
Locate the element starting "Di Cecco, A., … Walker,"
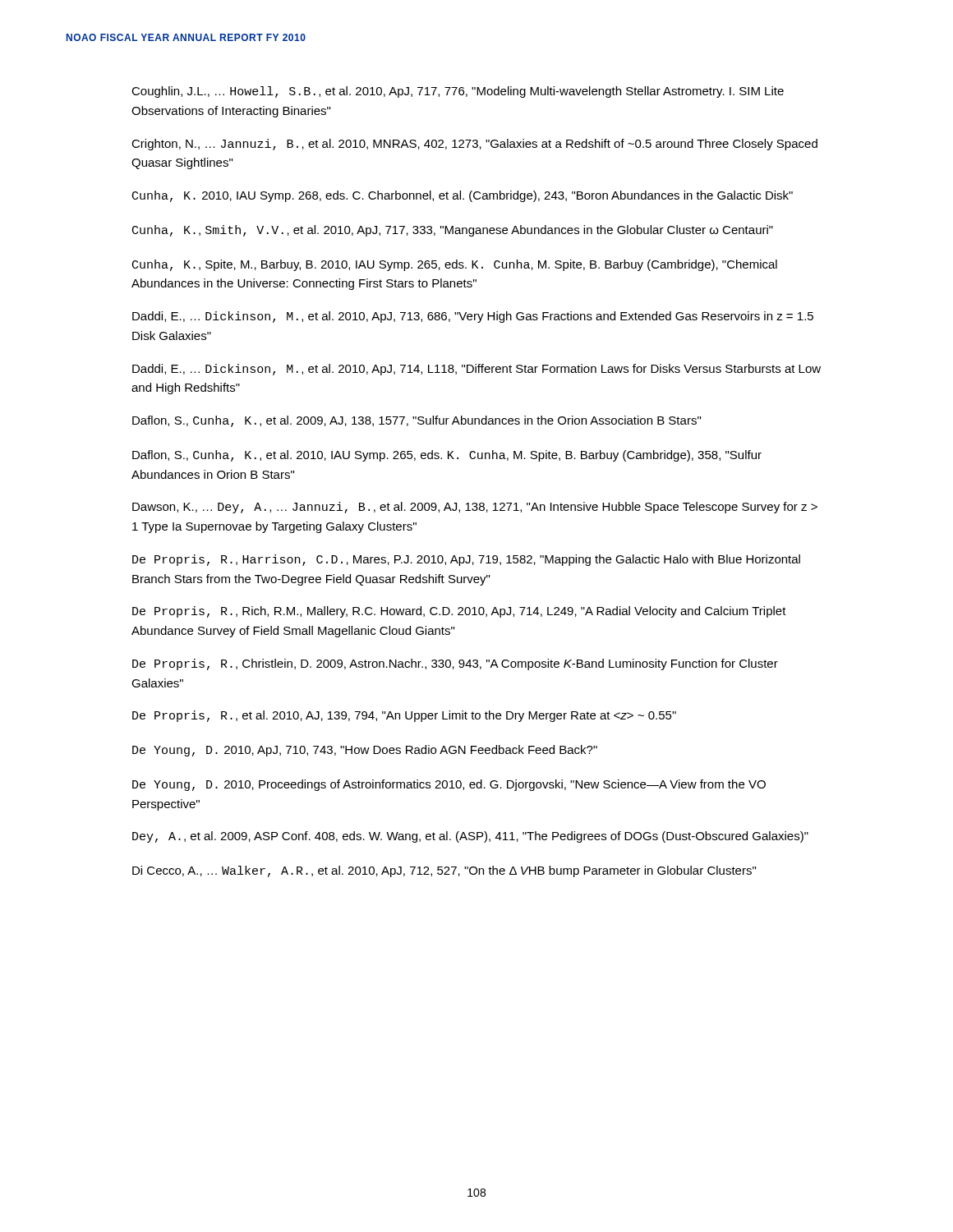click(444, 871)
